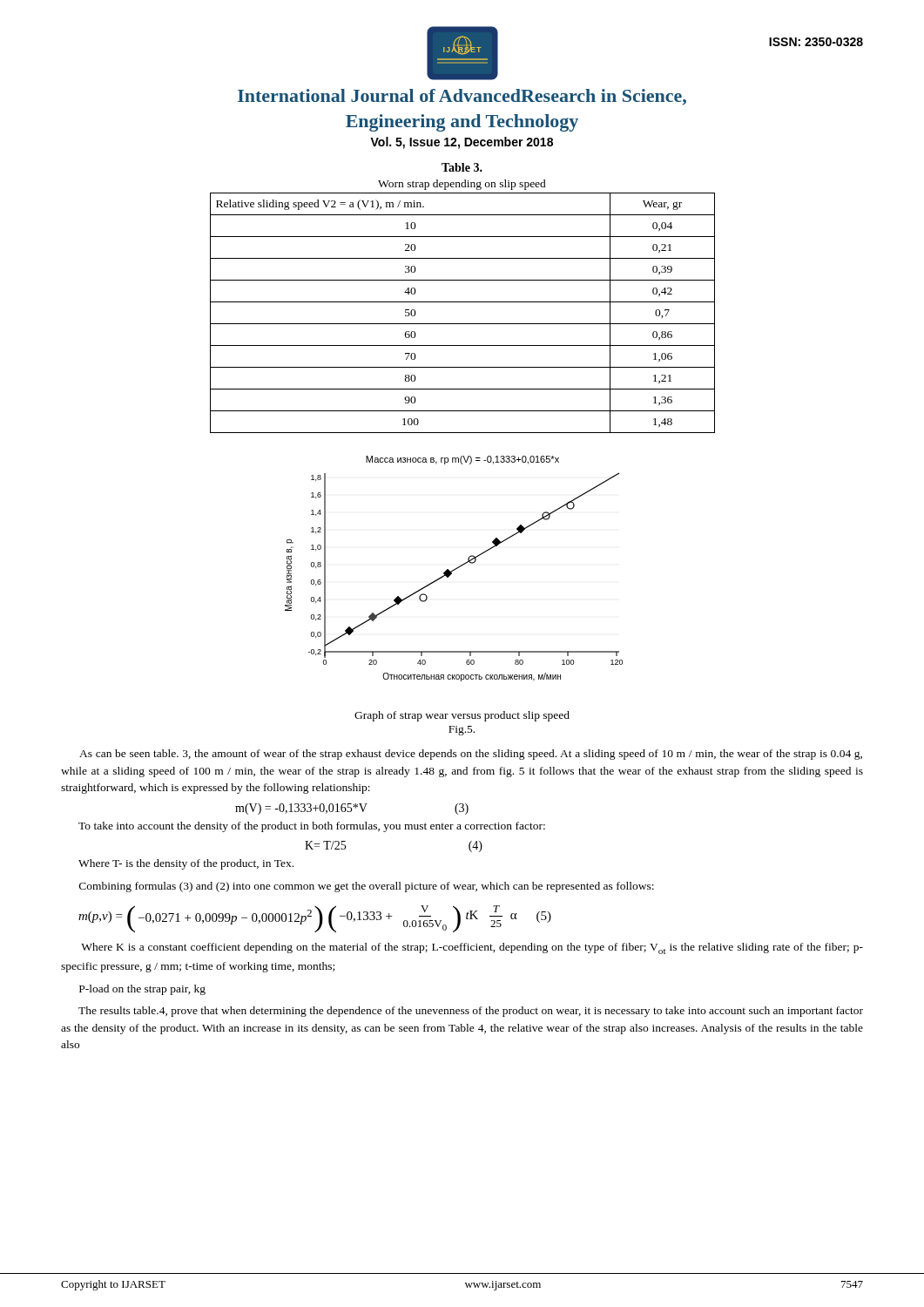Select the table that reads "Wear, gr"
The height and width of the screenshot is (1307, 924).
(462, 313)
